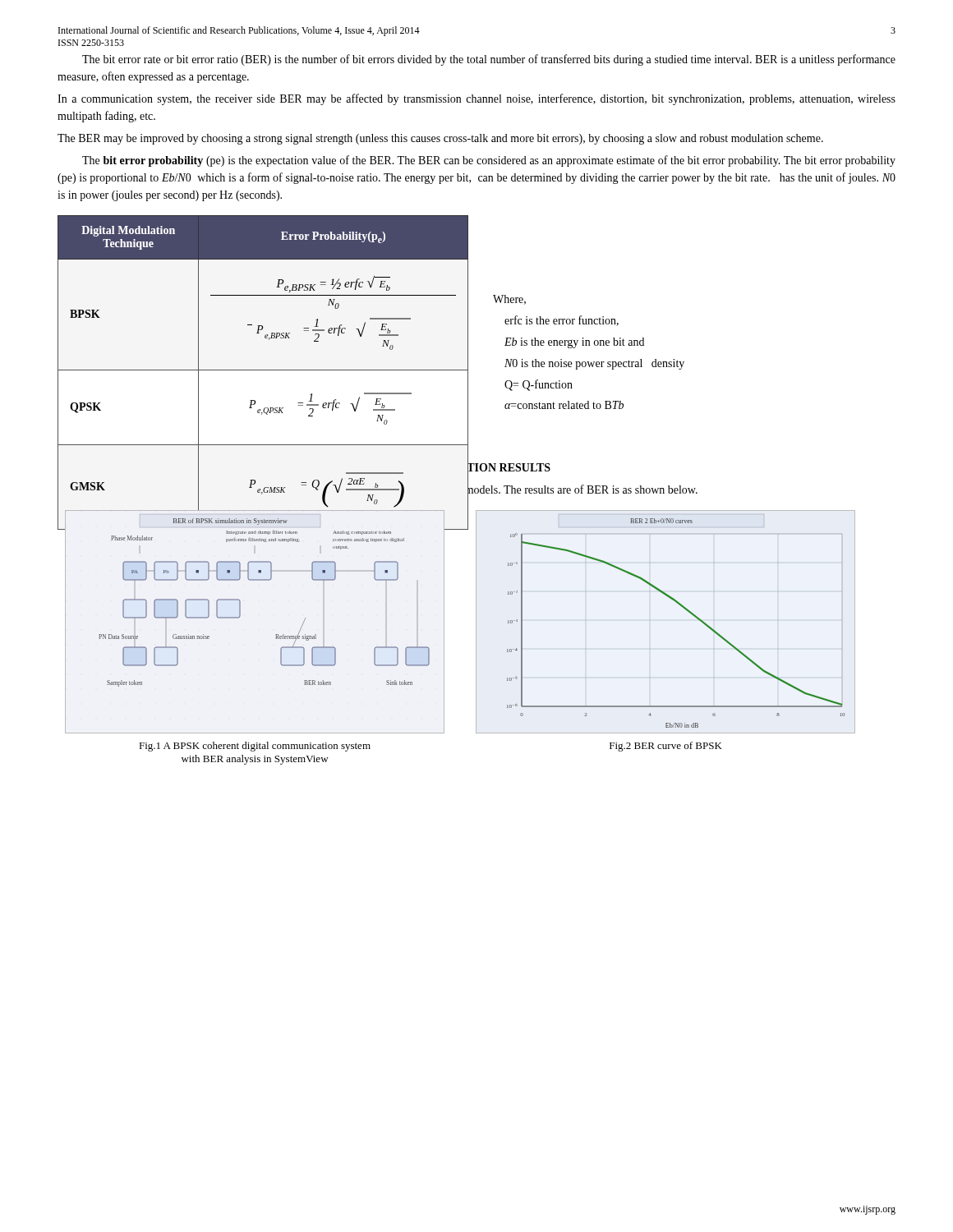Find "III. SIMULATION RESULTS" on this page

pyautogui.click(x=476, y=468)
